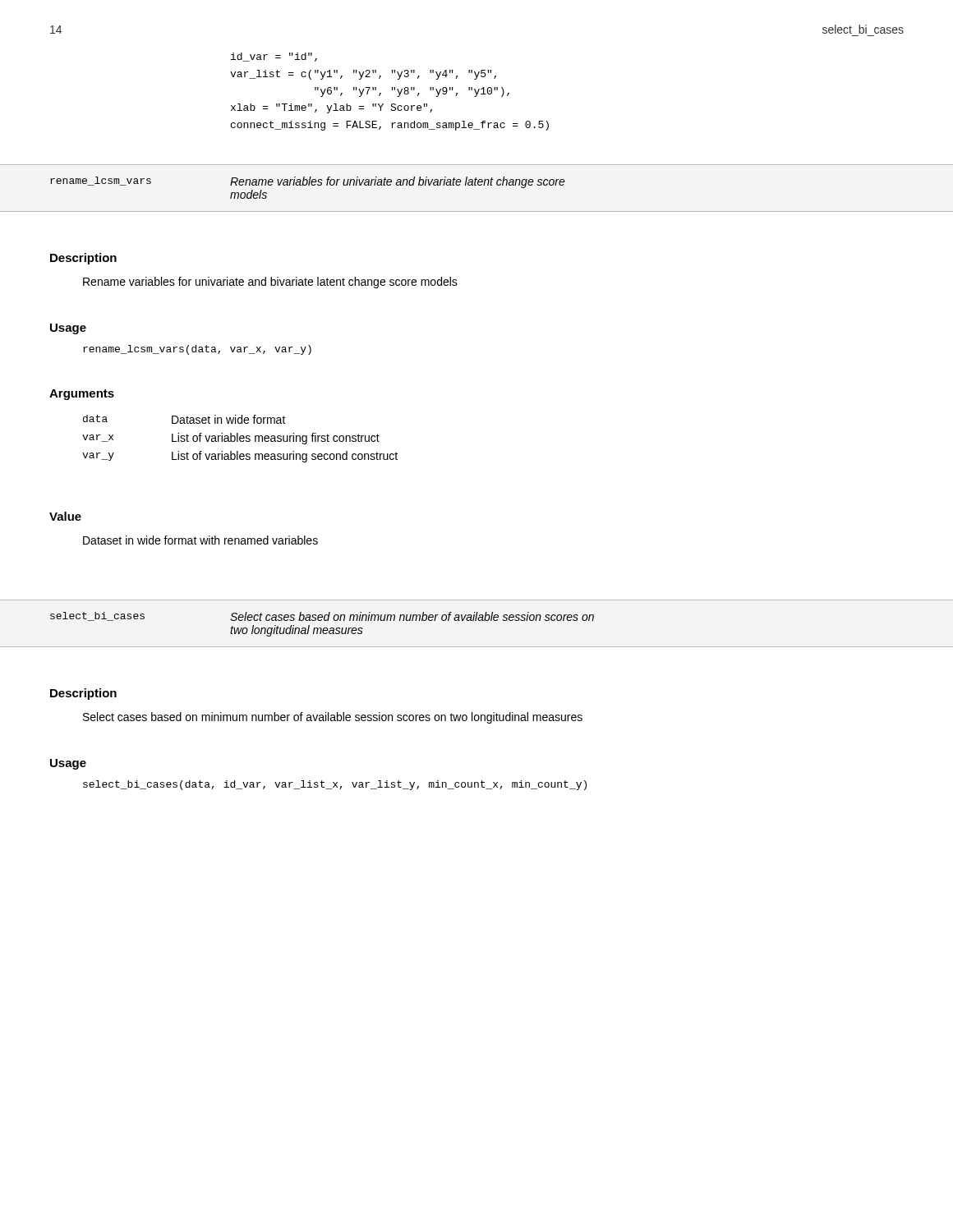Click on the text block with the text "select_bi_cases(data, id_var, var_list_x, var_list_y, min_count_x,"
This screenshot has width=953, height=1232.
pos(335,785)
